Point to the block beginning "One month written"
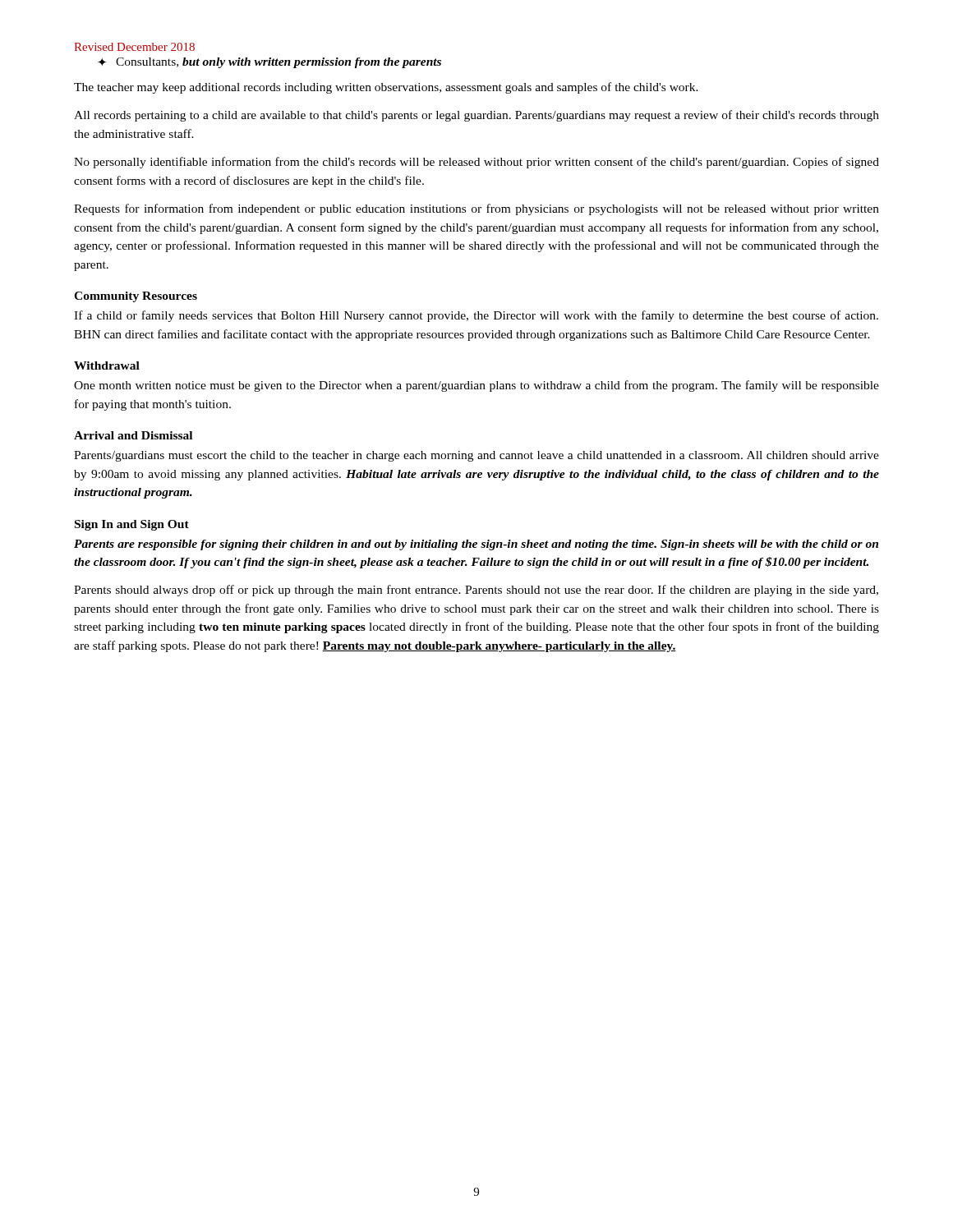Screen dimensions: 1232x953 (x=476, y=395)
